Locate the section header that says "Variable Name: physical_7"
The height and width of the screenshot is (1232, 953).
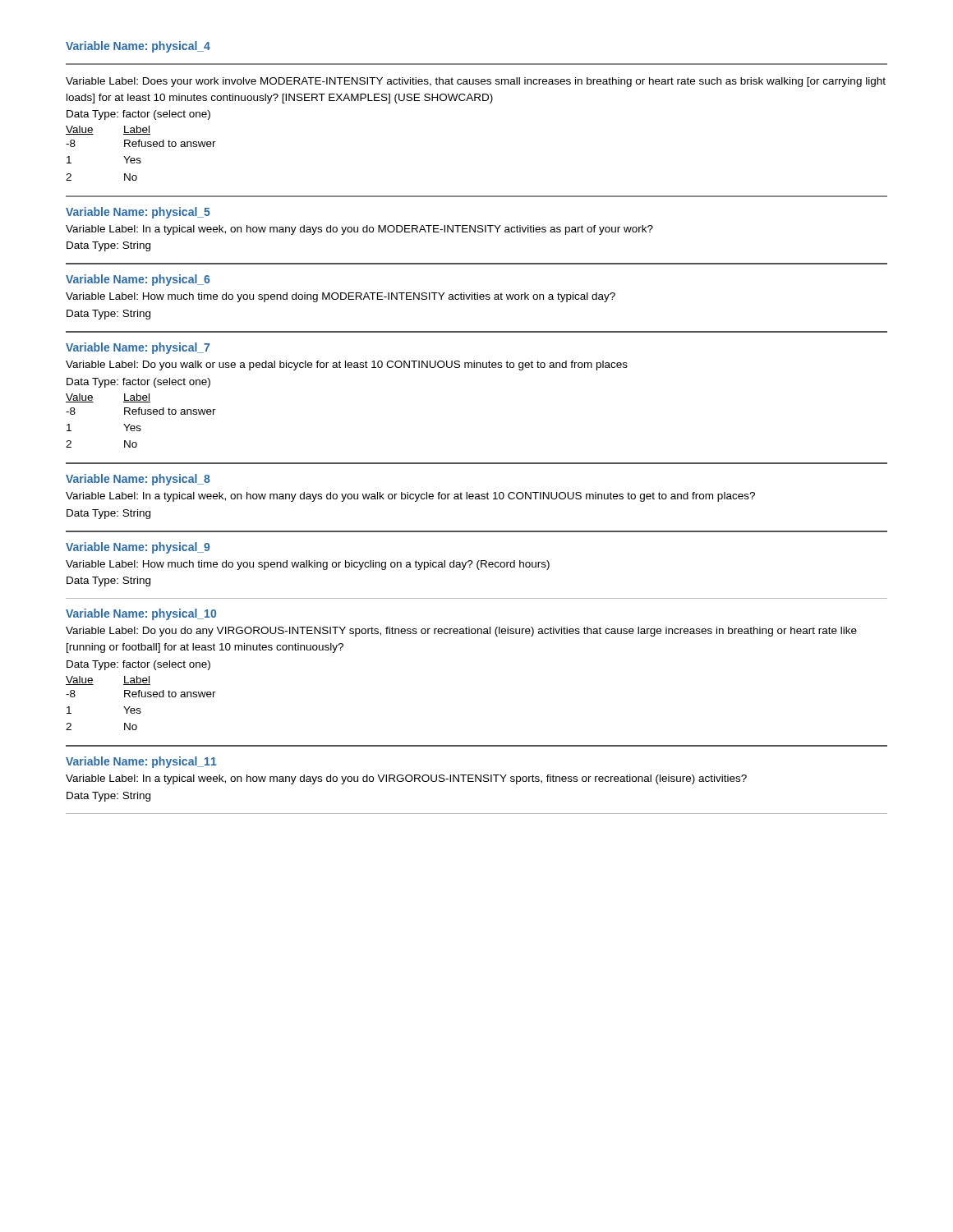138,347
